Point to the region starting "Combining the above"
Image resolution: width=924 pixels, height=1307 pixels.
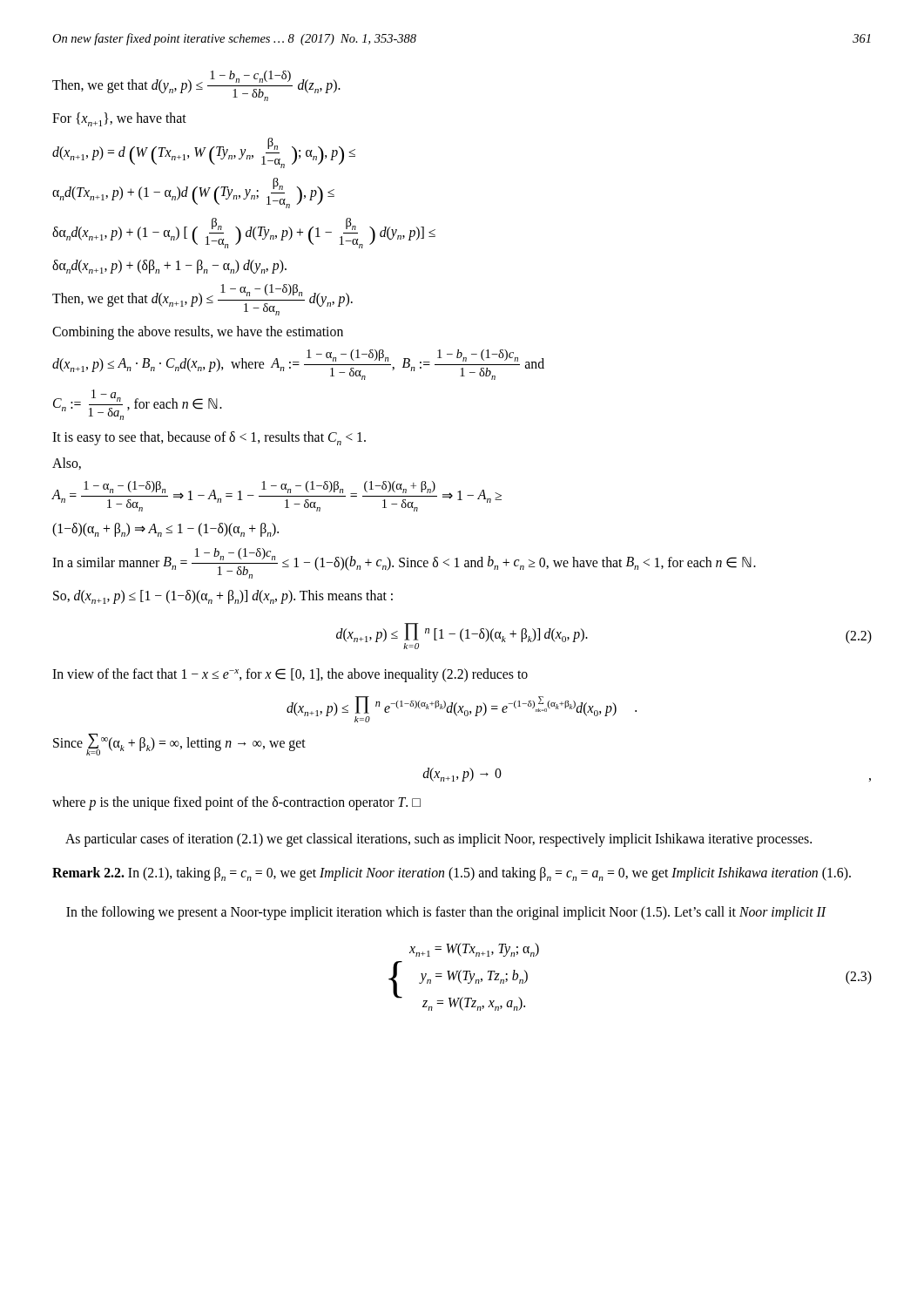click(462, 386)
